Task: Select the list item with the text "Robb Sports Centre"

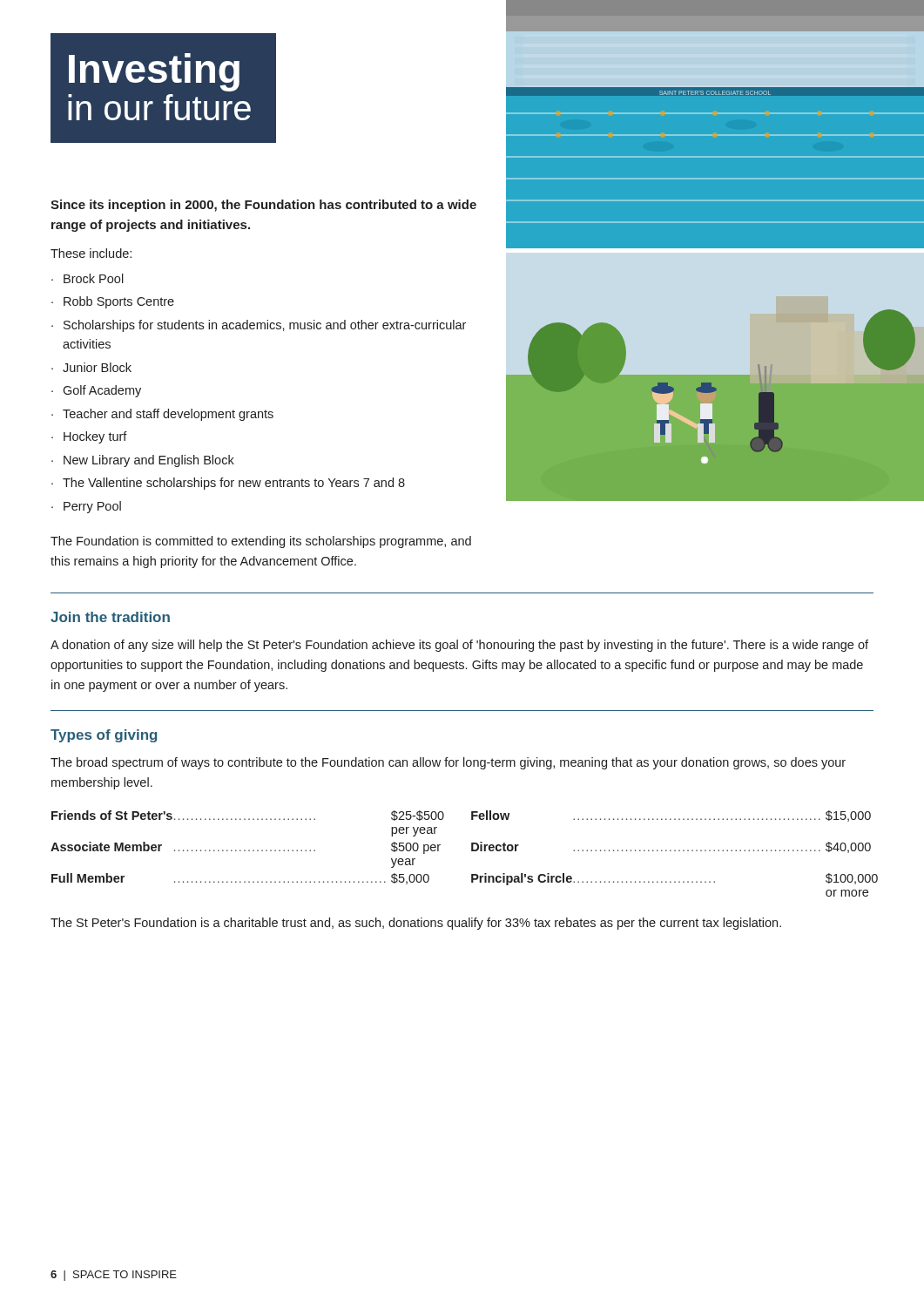Action: click(119, 302)
